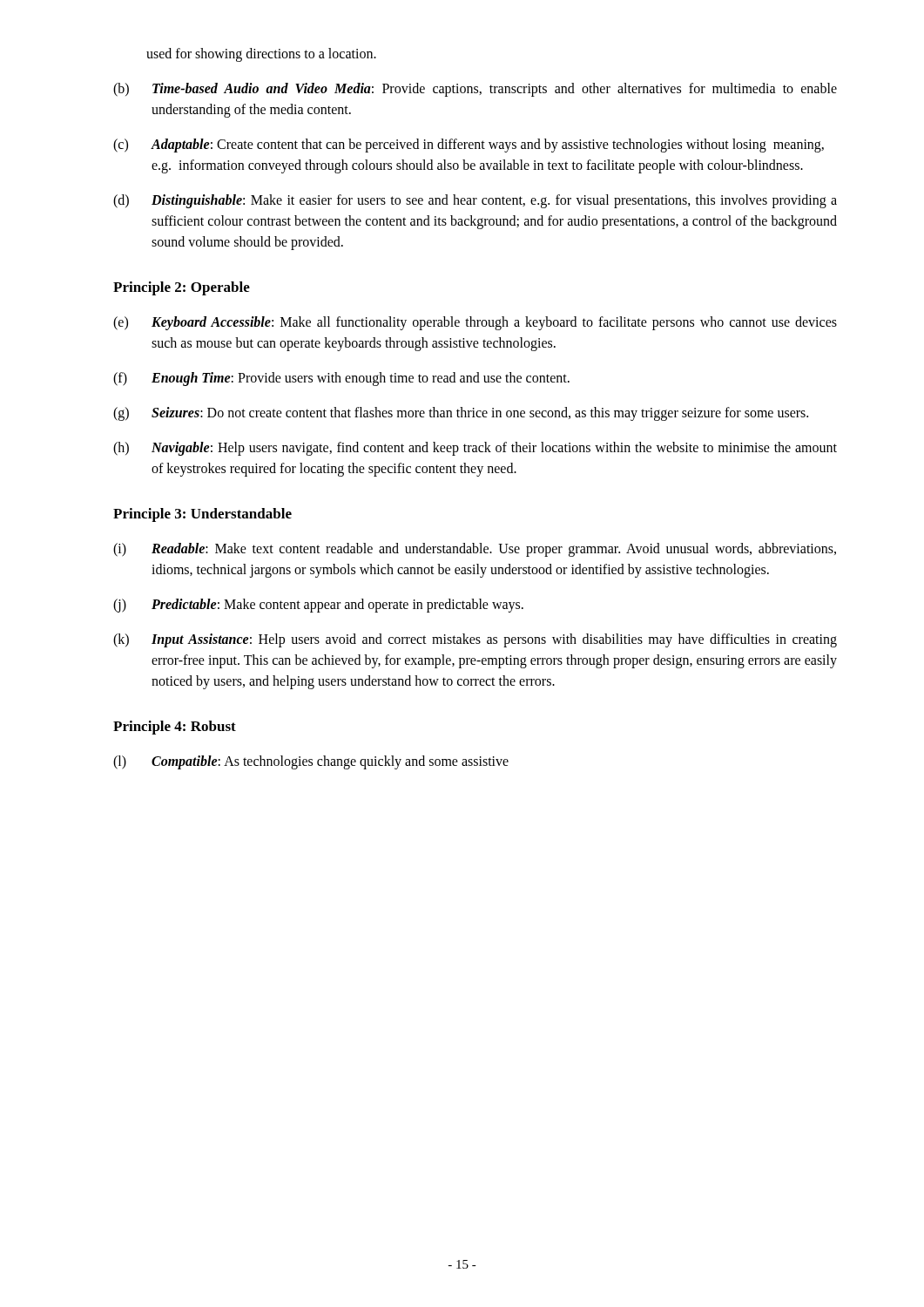Point to "Principle 4: Robust"
924x1307 pixels.
(x=174, y=726)
